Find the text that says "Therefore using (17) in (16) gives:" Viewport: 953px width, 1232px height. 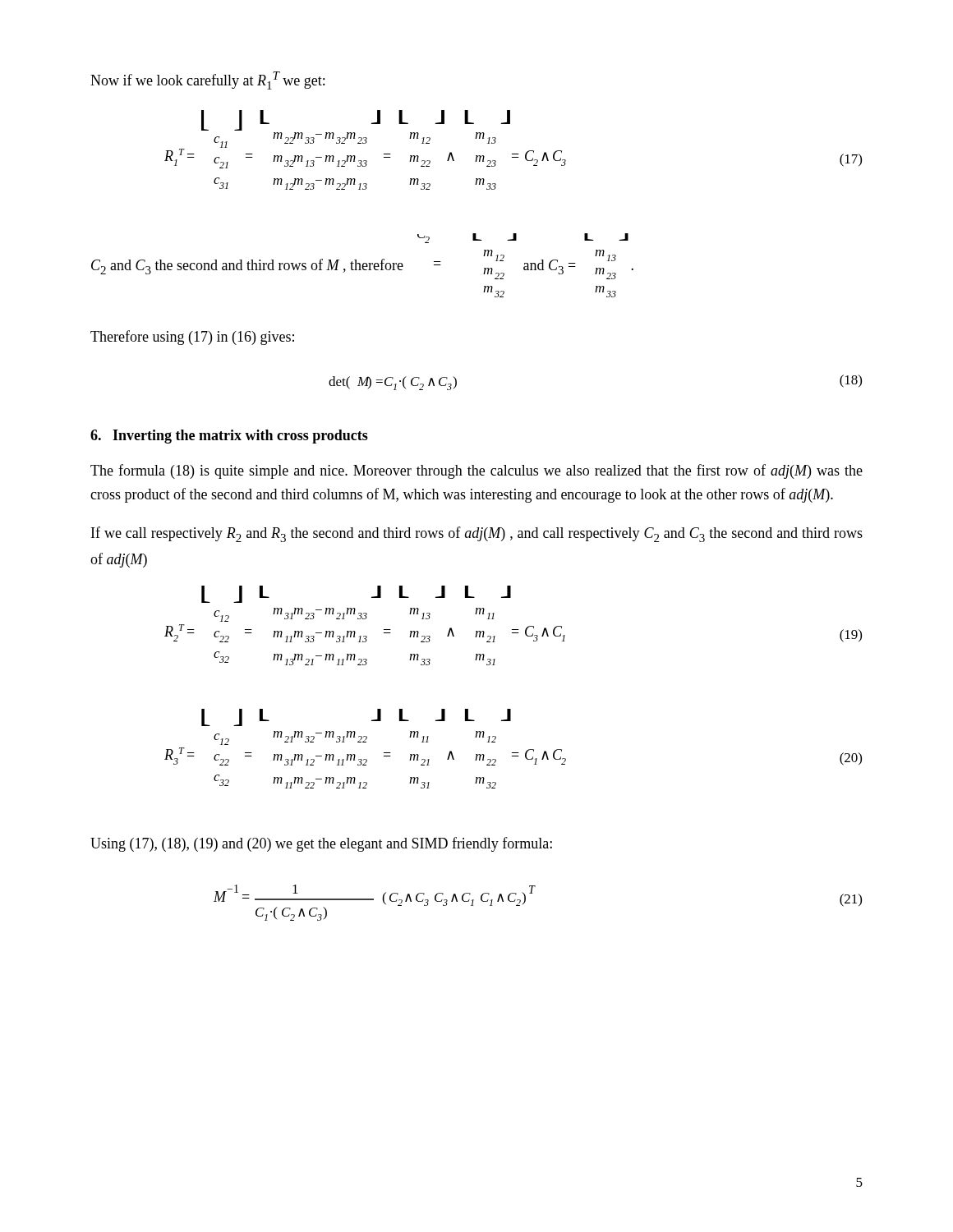tap(193, 336)
